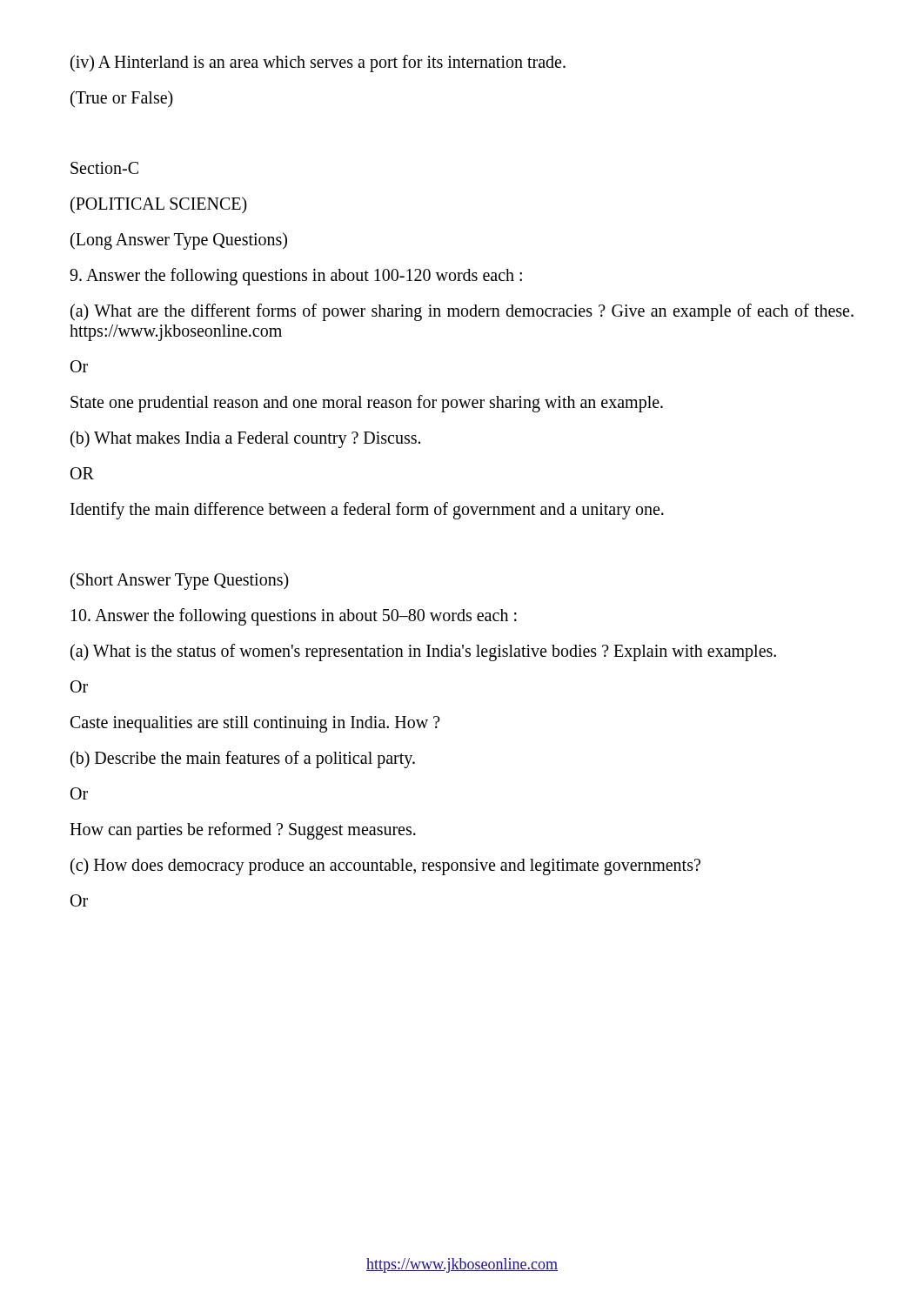
Task: Navigate to the region starting "(True or False)"
Action: (121, 97)
